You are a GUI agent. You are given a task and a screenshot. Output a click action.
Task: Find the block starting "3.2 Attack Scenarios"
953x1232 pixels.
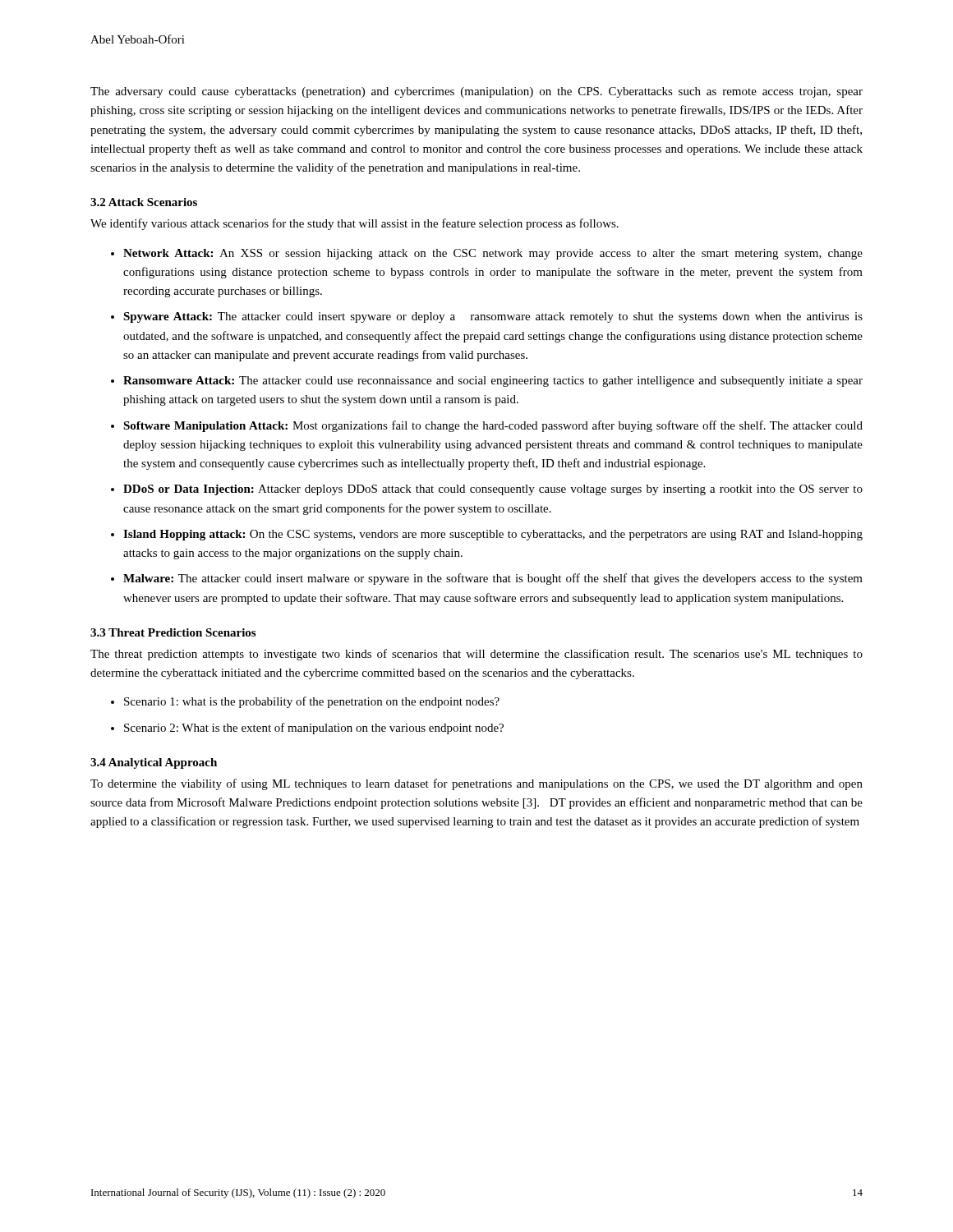144,202
